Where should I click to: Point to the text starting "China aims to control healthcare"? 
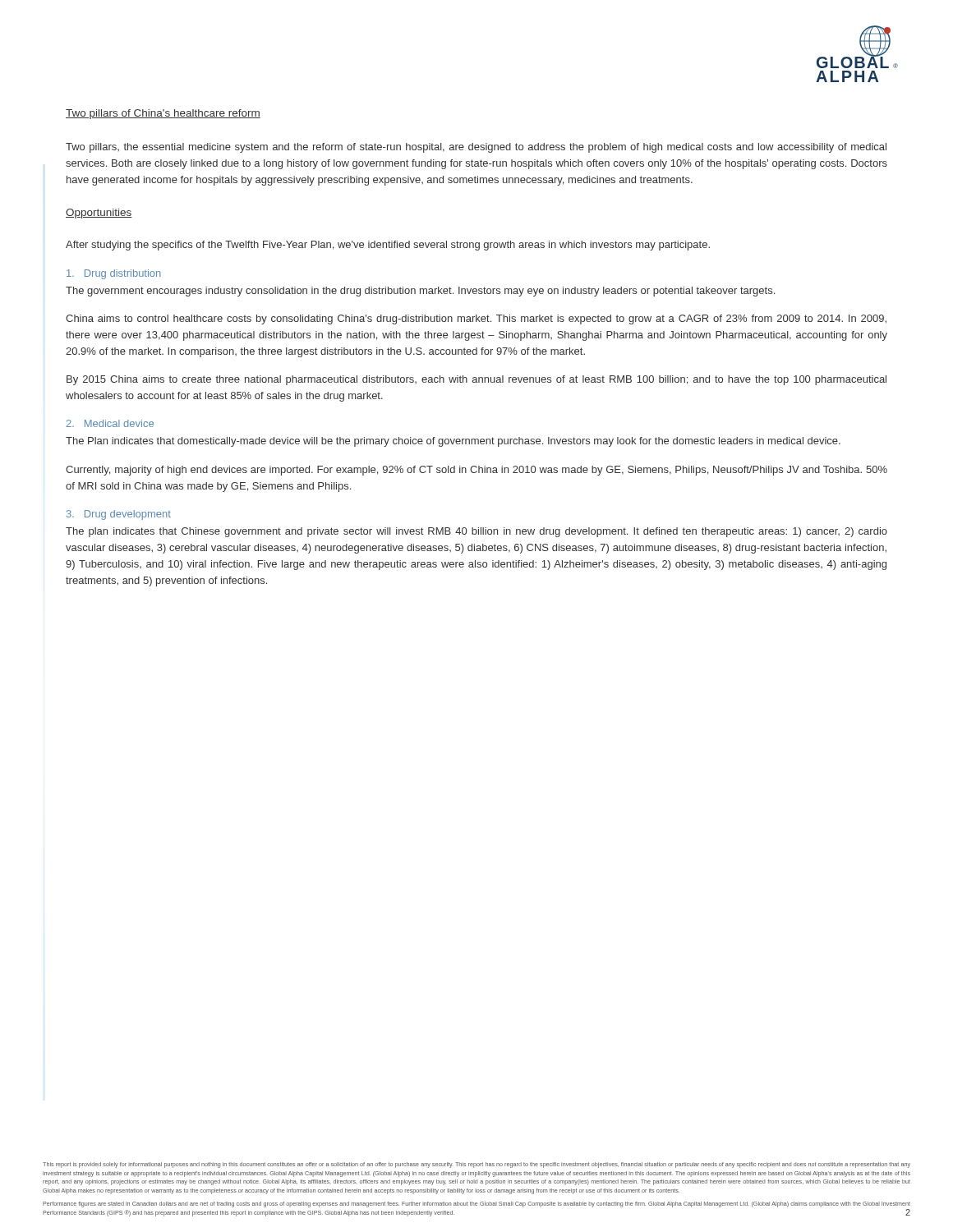pos(476,335)
